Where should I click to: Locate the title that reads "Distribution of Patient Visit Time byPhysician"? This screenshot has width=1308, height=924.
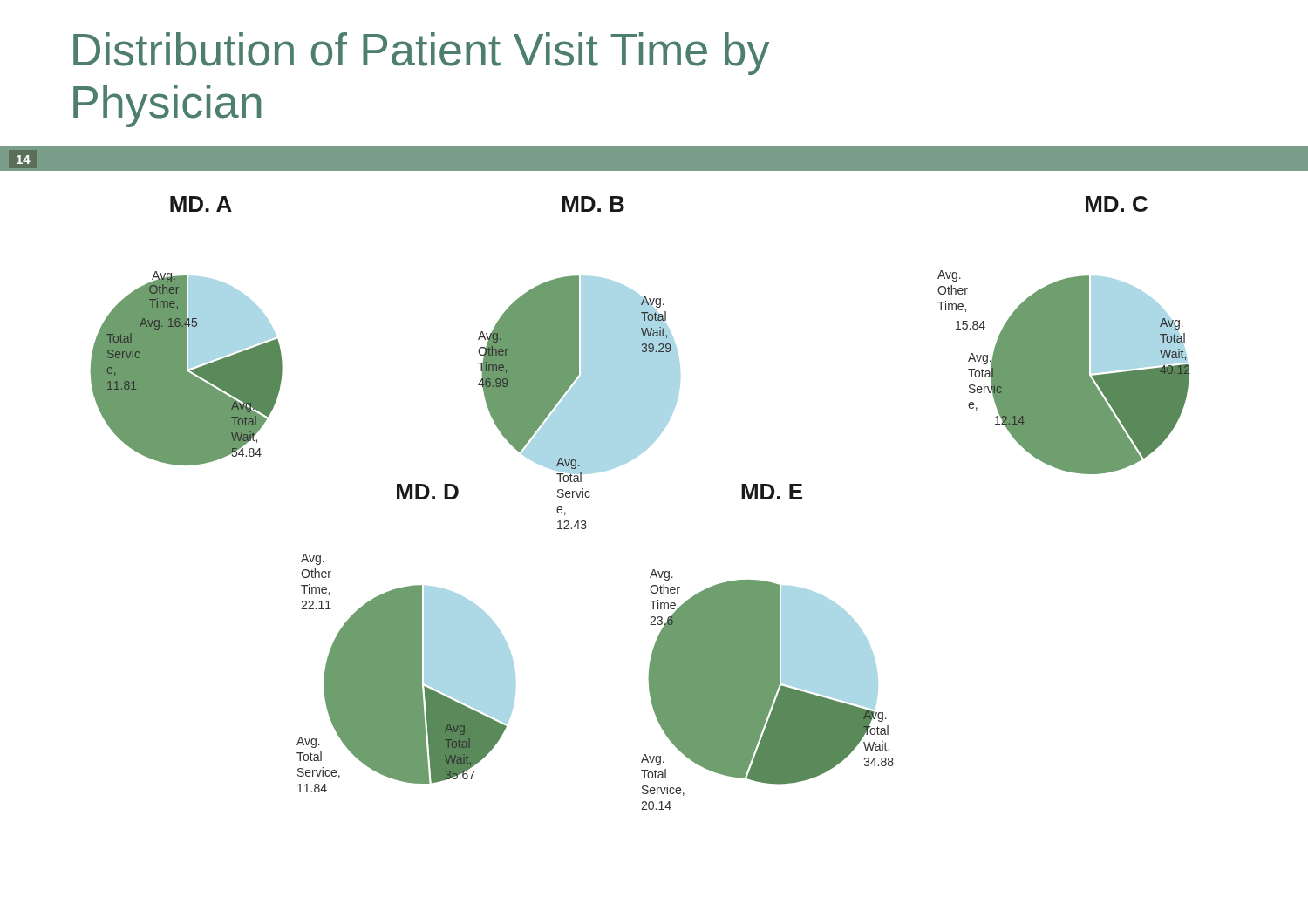(420, 76)
